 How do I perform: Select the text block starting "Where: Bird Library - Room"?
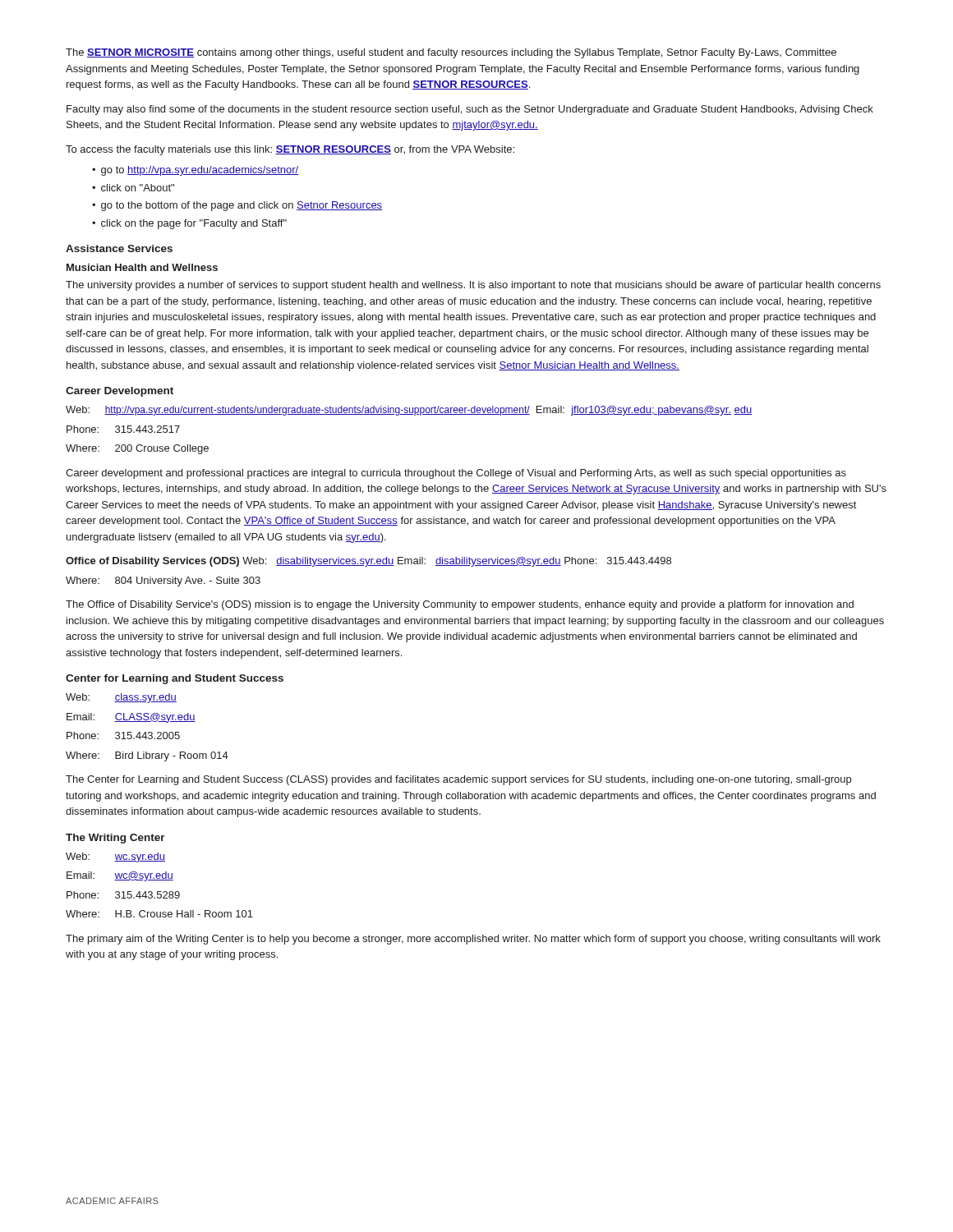[x=147, y=755]
